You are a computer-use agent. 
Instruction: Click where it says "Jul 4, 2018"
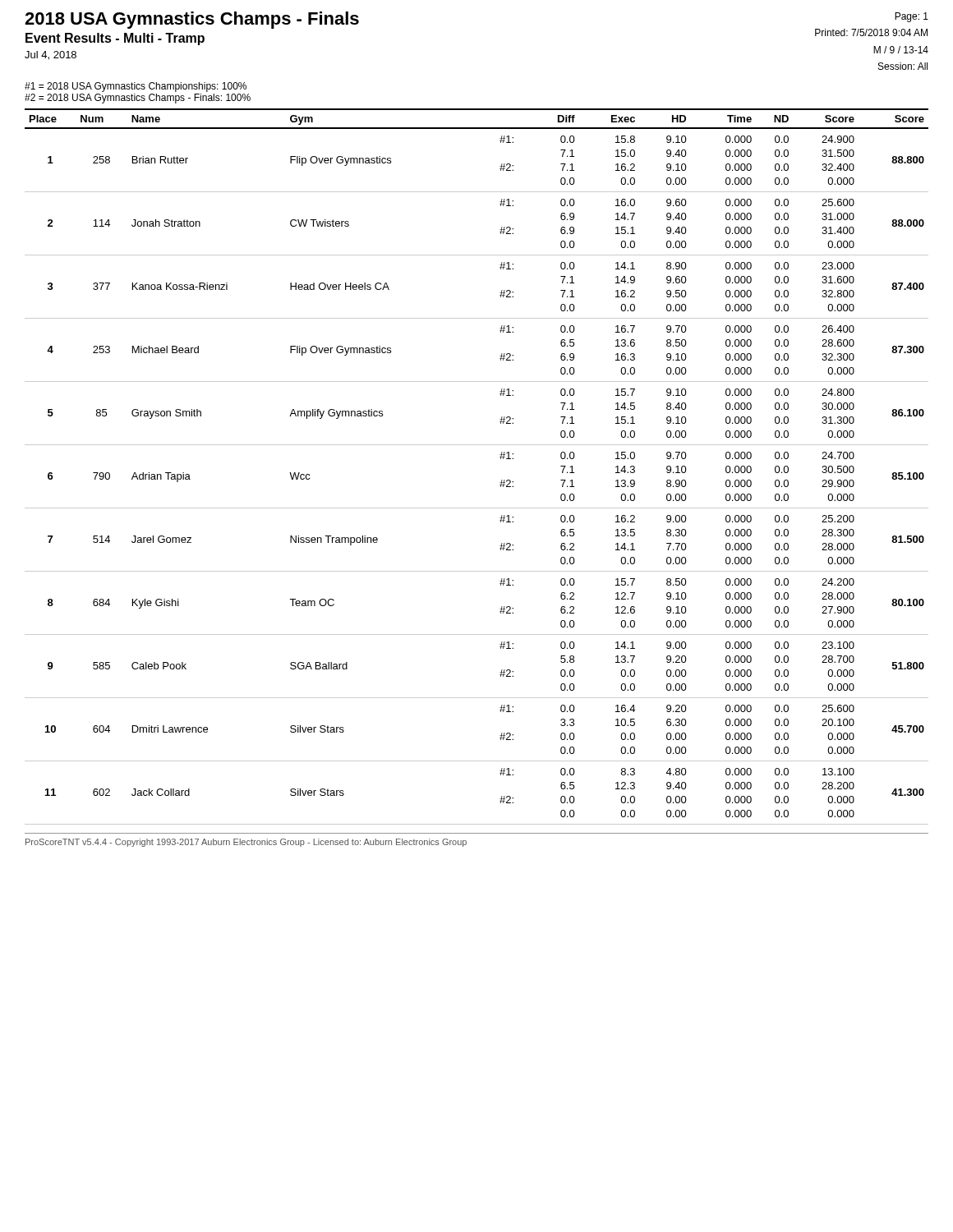tap(51, 55)
